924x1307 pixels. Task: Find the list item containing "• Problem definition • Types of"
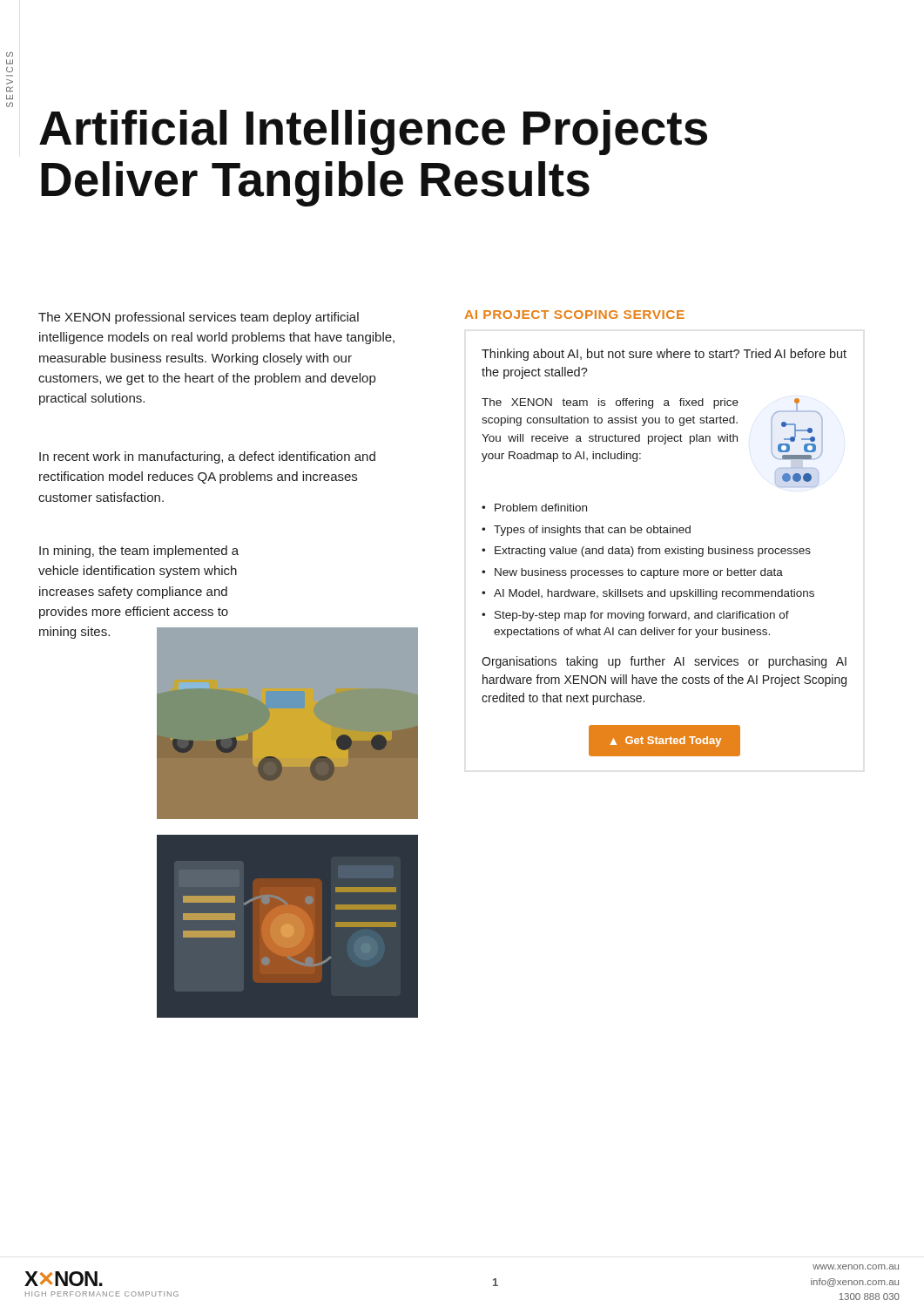pyautogui.click(x=664, y=570)
